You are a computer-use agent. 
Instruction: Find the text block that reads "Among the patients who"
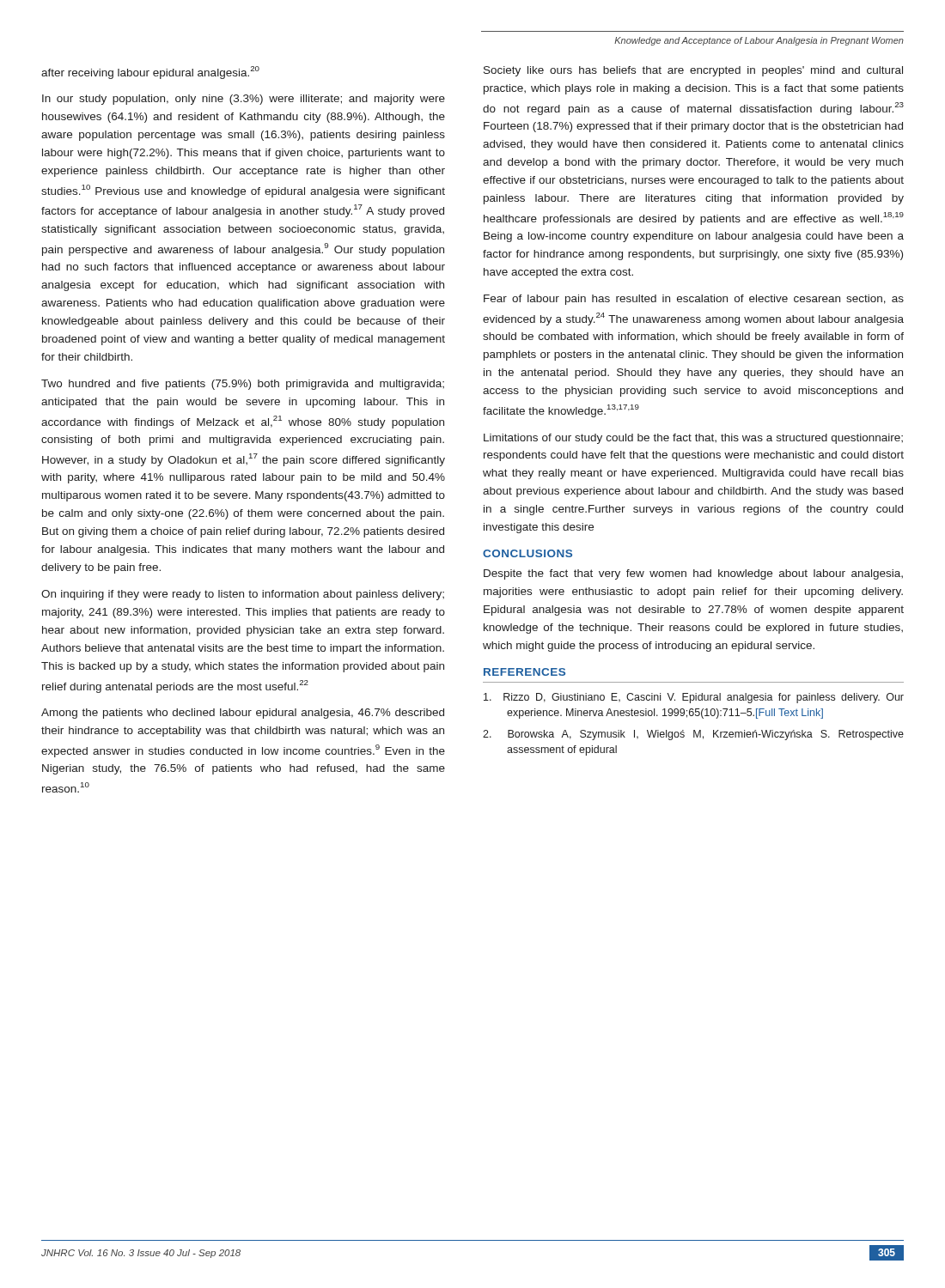tap(243, 751)
